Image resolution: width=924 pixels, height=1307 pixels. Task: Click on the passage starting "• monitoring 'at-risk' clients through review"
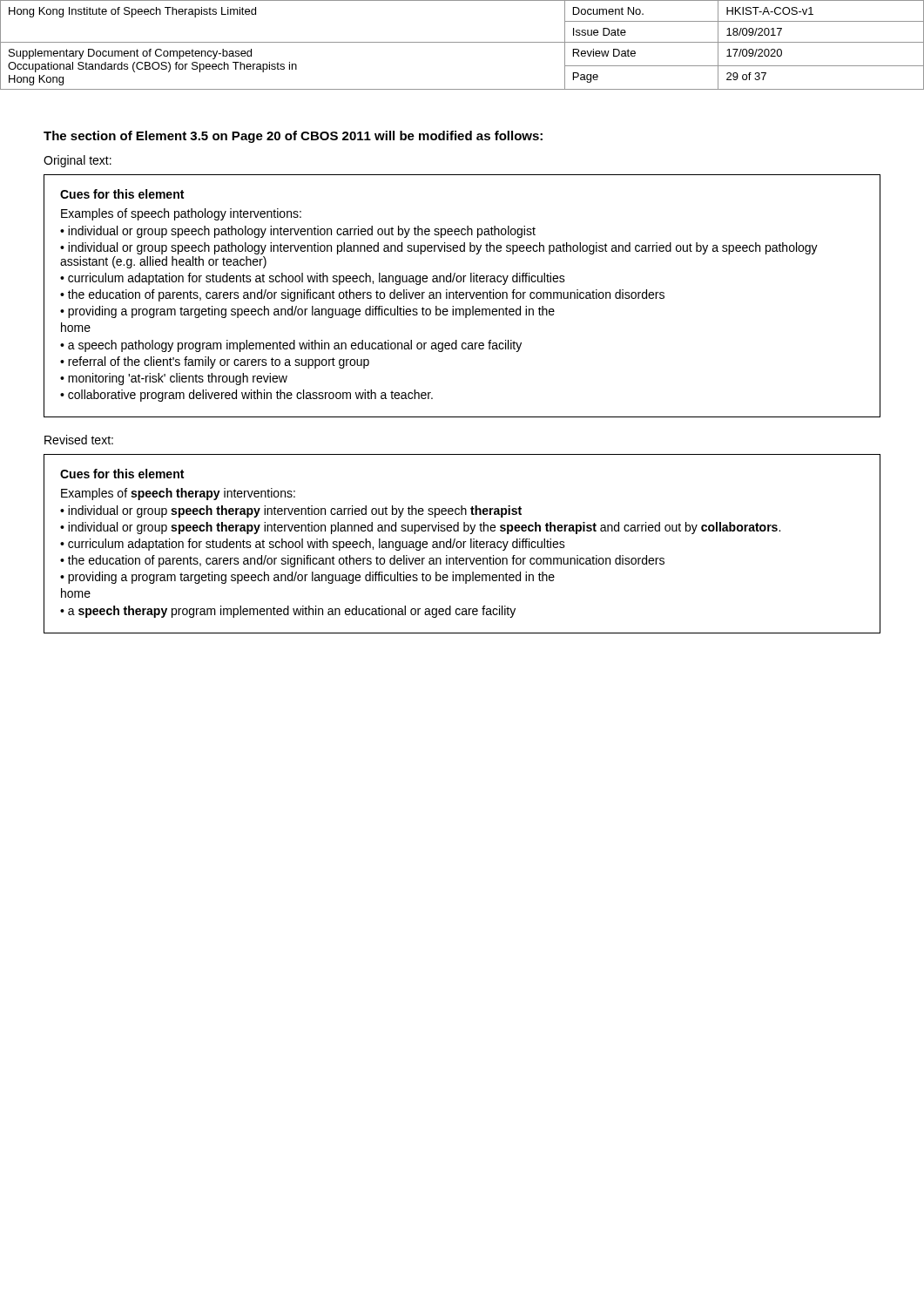pos(174,378)
